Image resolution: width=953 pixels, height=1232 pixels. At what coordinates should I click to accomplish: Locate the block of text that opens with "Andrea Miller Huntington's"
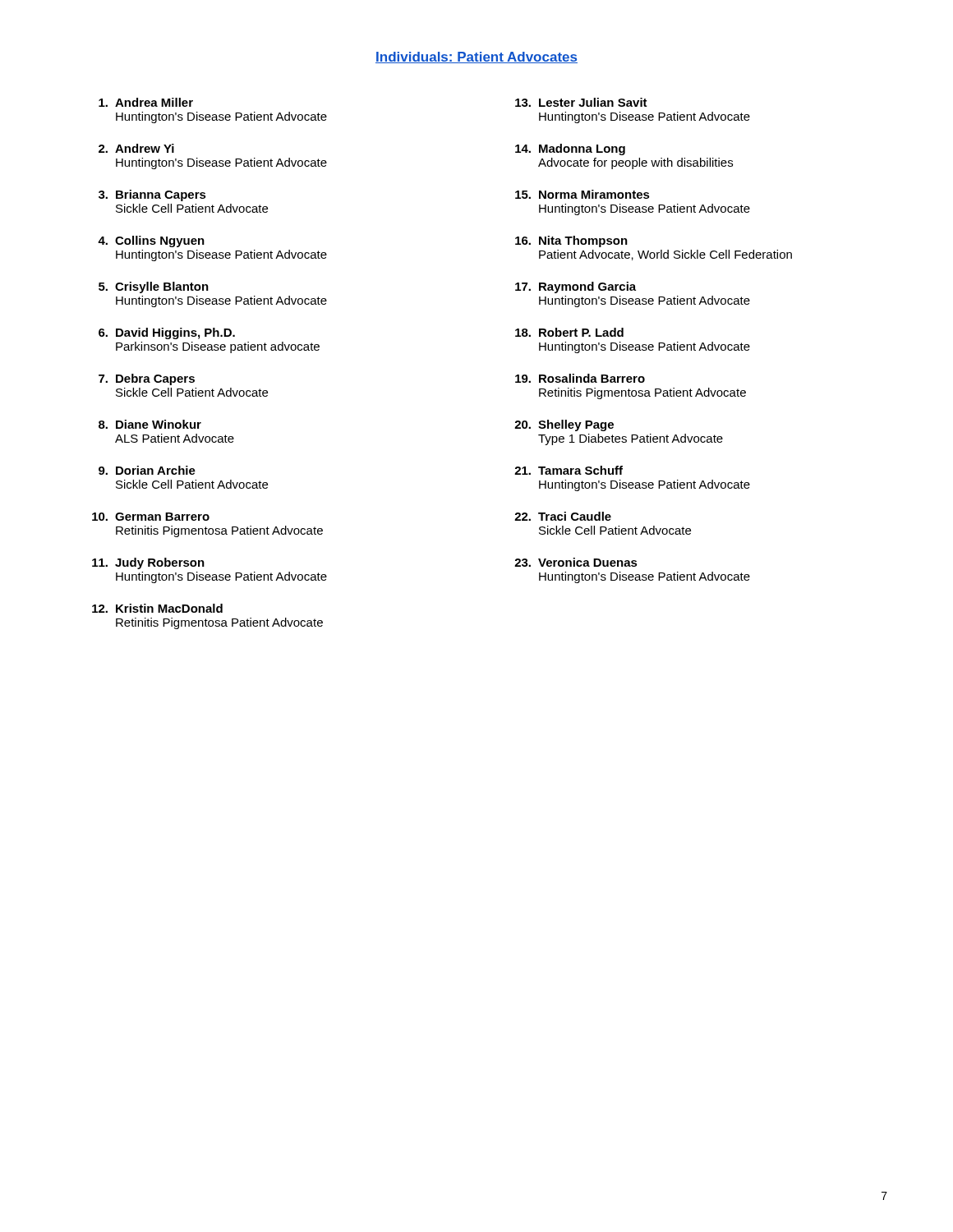click(x=281, y=109)
